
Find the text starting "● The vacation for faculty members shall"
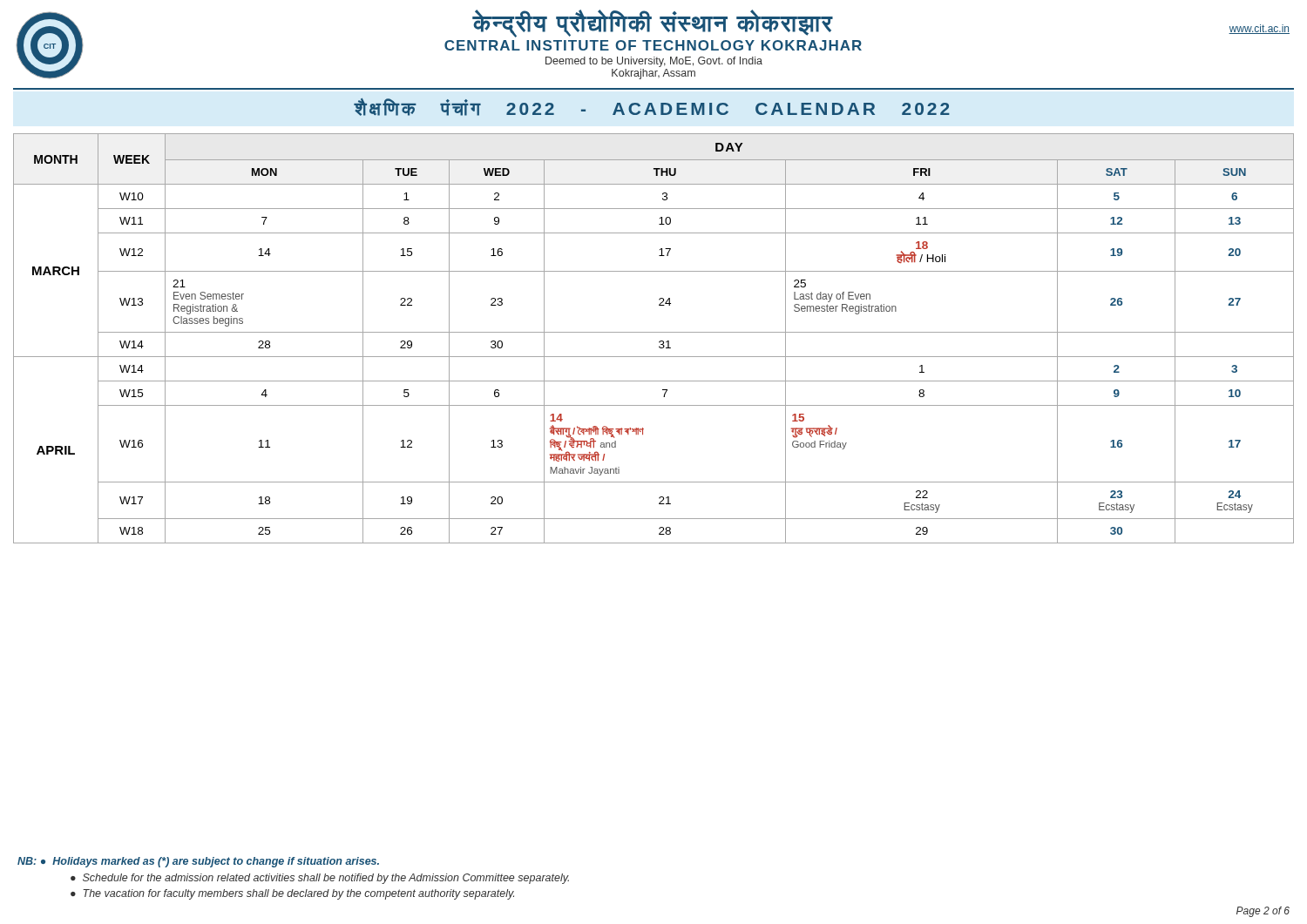click(x=293, y=894)
